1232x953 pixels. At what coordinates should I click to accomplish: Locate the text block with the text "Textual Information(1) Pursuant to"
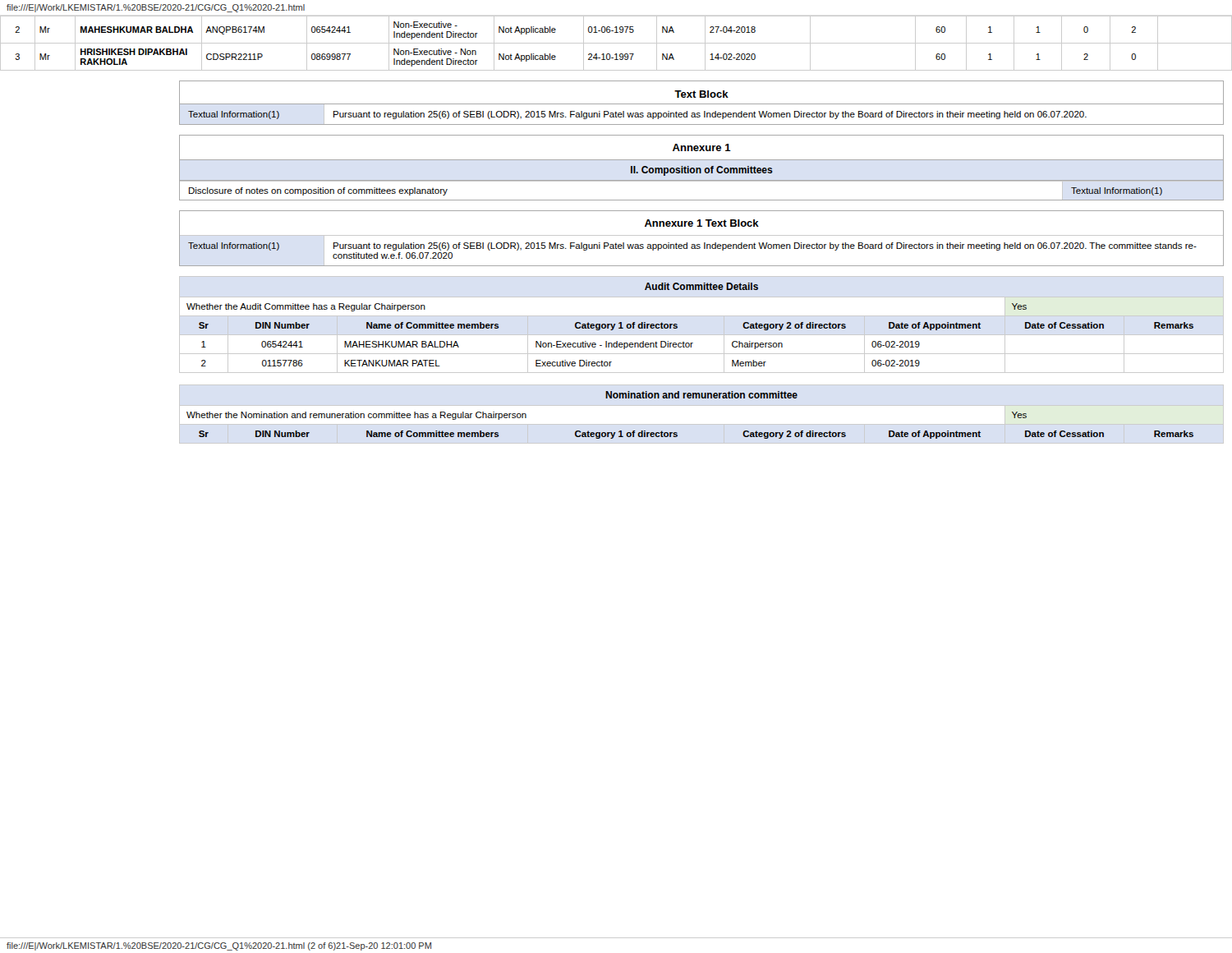point(701,114)
